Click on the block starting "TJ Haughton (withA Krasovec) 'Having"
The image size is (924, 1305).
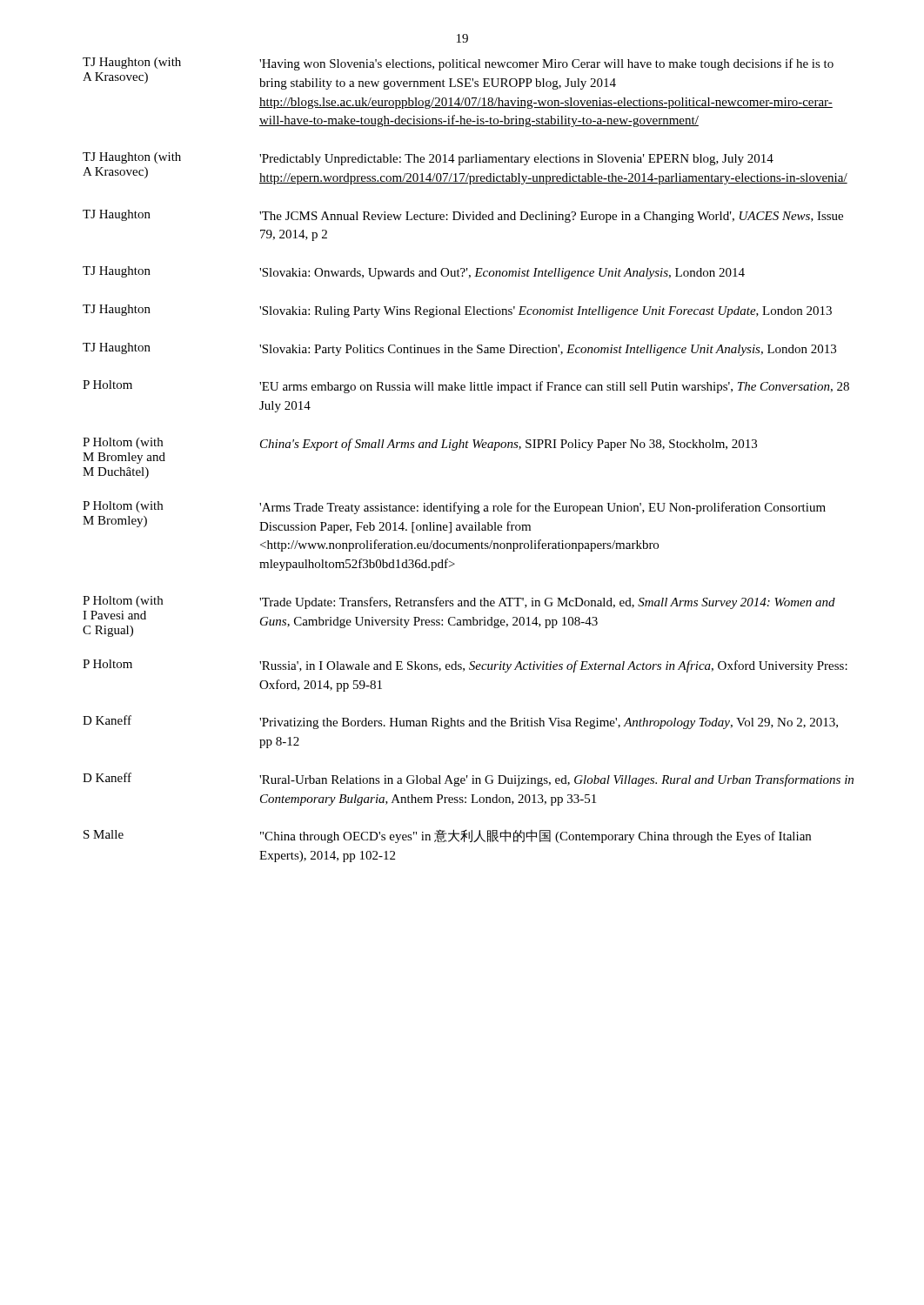pos(469,93)
